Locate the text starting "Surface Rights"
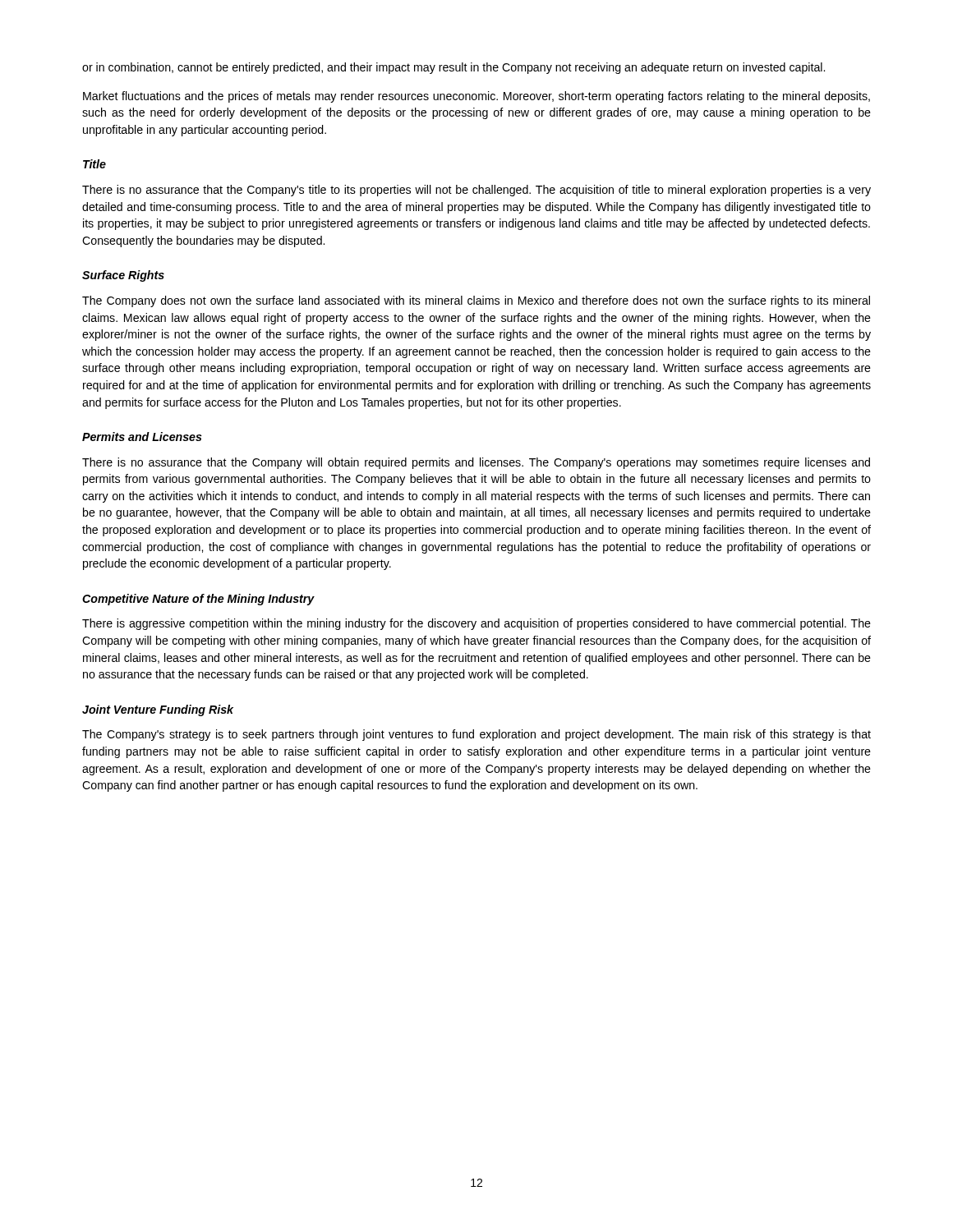 (123, 275)
